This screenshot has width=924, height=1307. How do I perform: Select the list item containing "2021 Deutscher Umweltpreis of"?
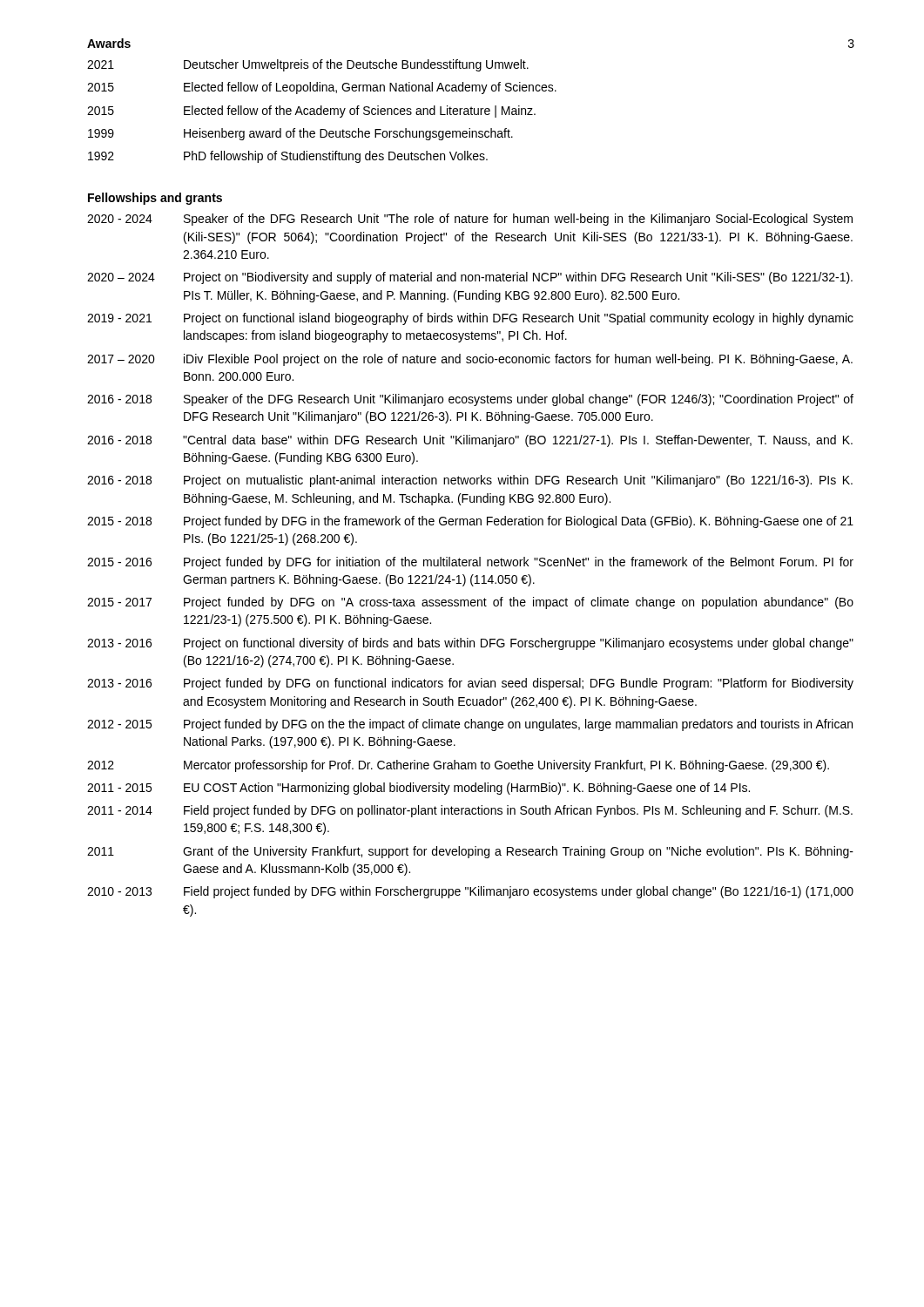pos(470,65)
